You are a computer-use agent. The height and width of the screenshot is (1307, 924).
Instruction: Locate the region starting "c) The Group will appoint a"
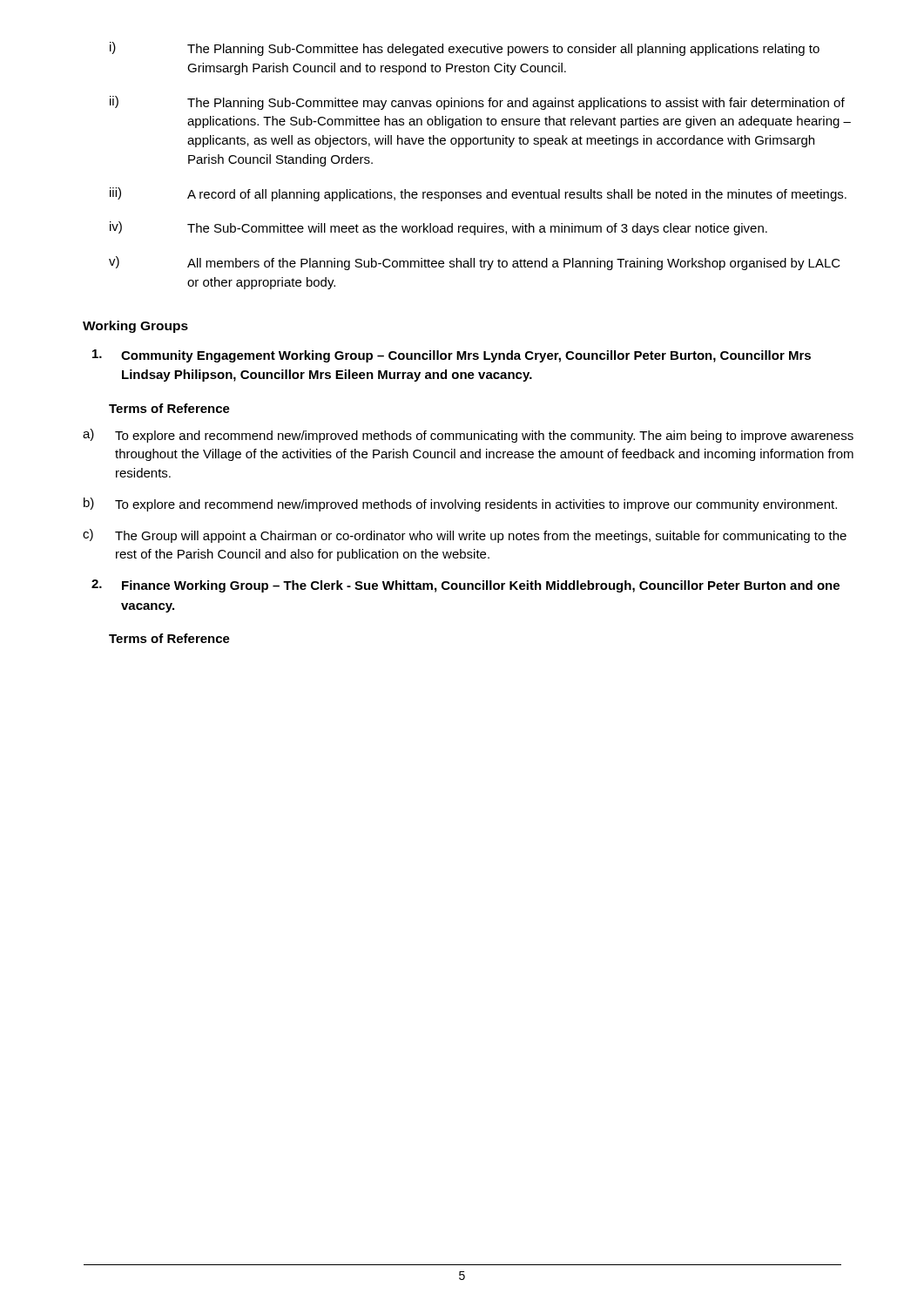click(469, 545)
